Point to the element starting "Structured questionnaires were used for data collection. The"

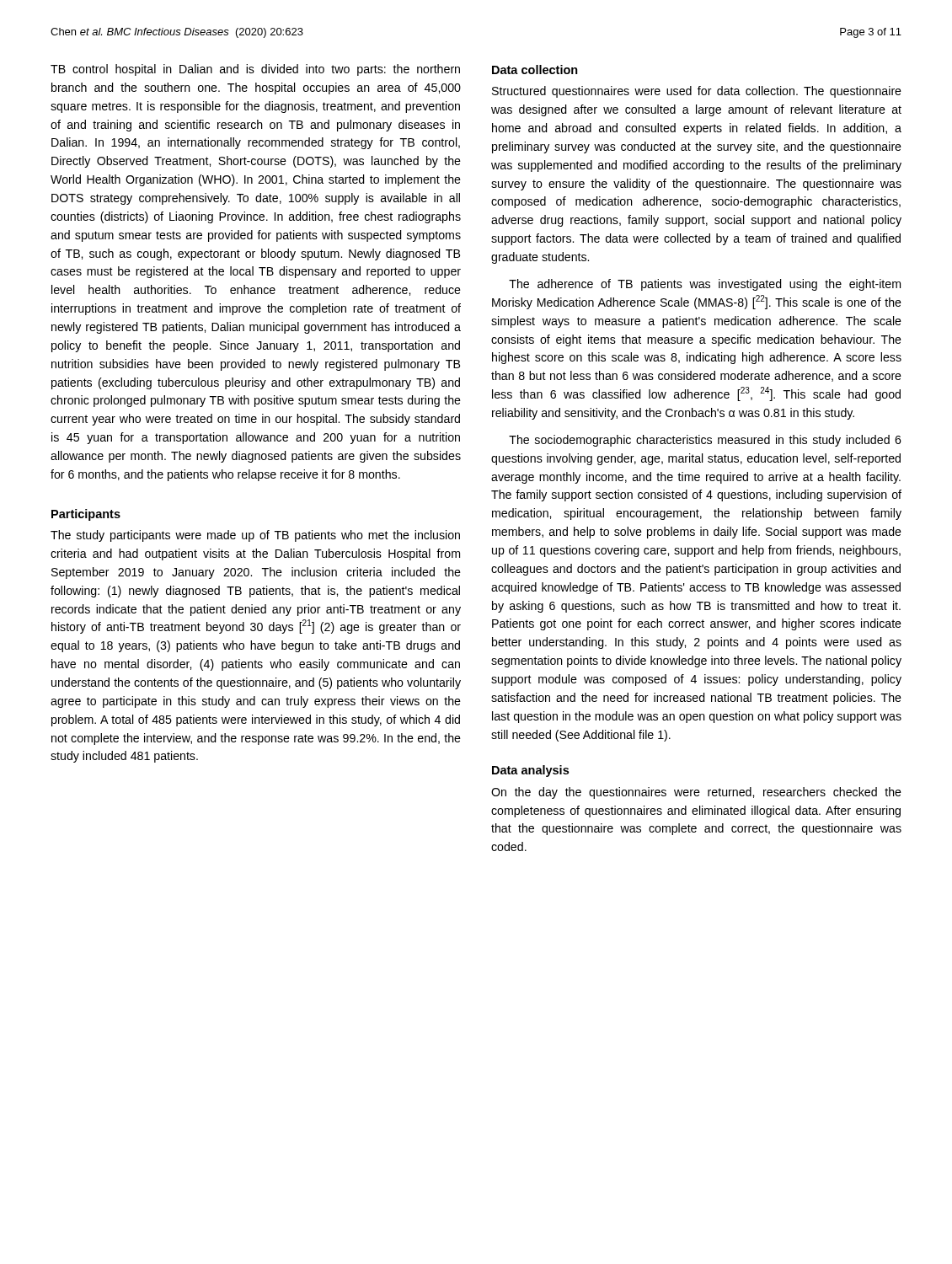point(696,414)
